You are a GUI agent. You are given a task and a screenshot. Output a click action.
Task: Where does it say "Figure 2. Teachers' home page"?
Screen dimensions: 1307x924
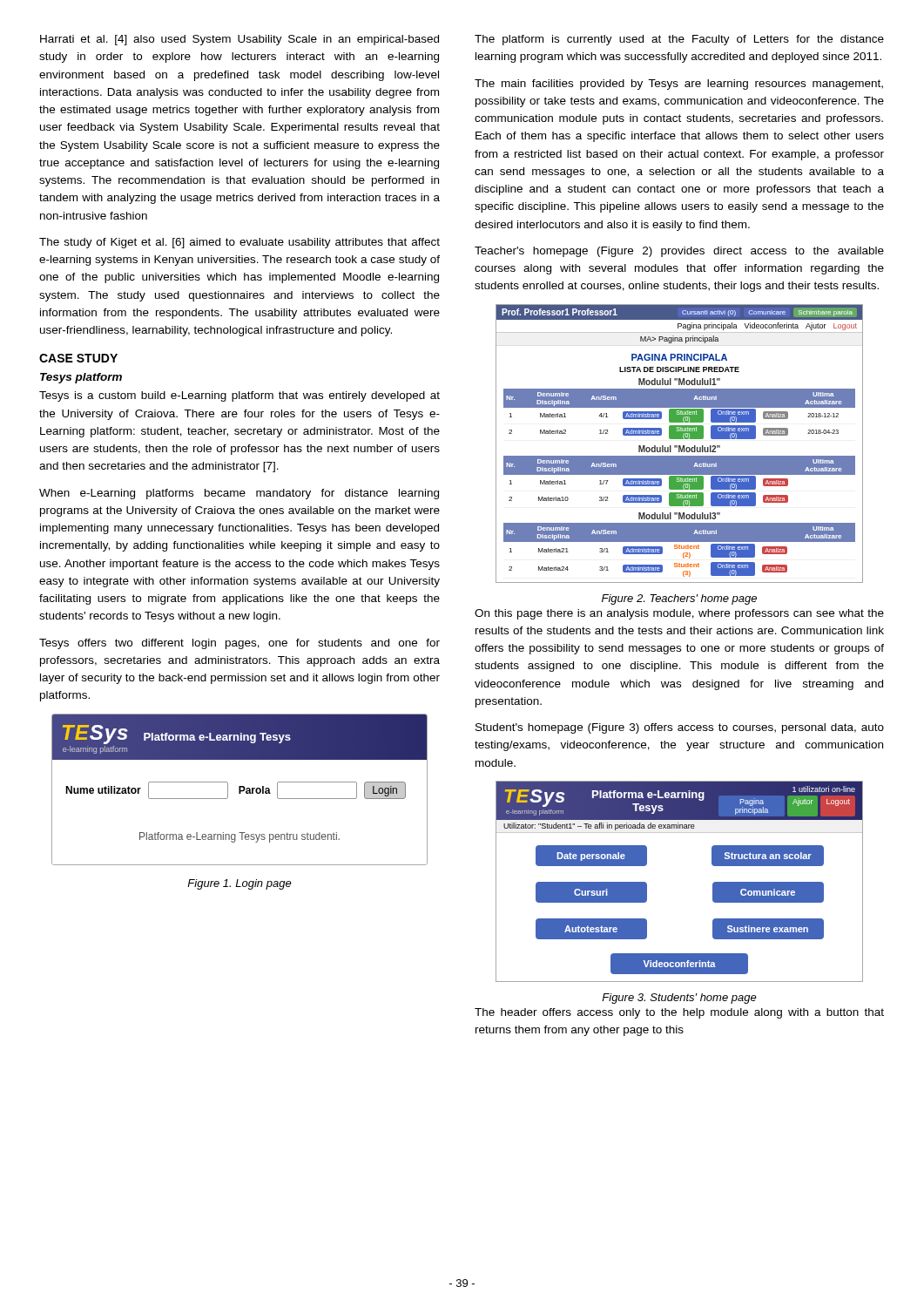[x=679, y=598]
